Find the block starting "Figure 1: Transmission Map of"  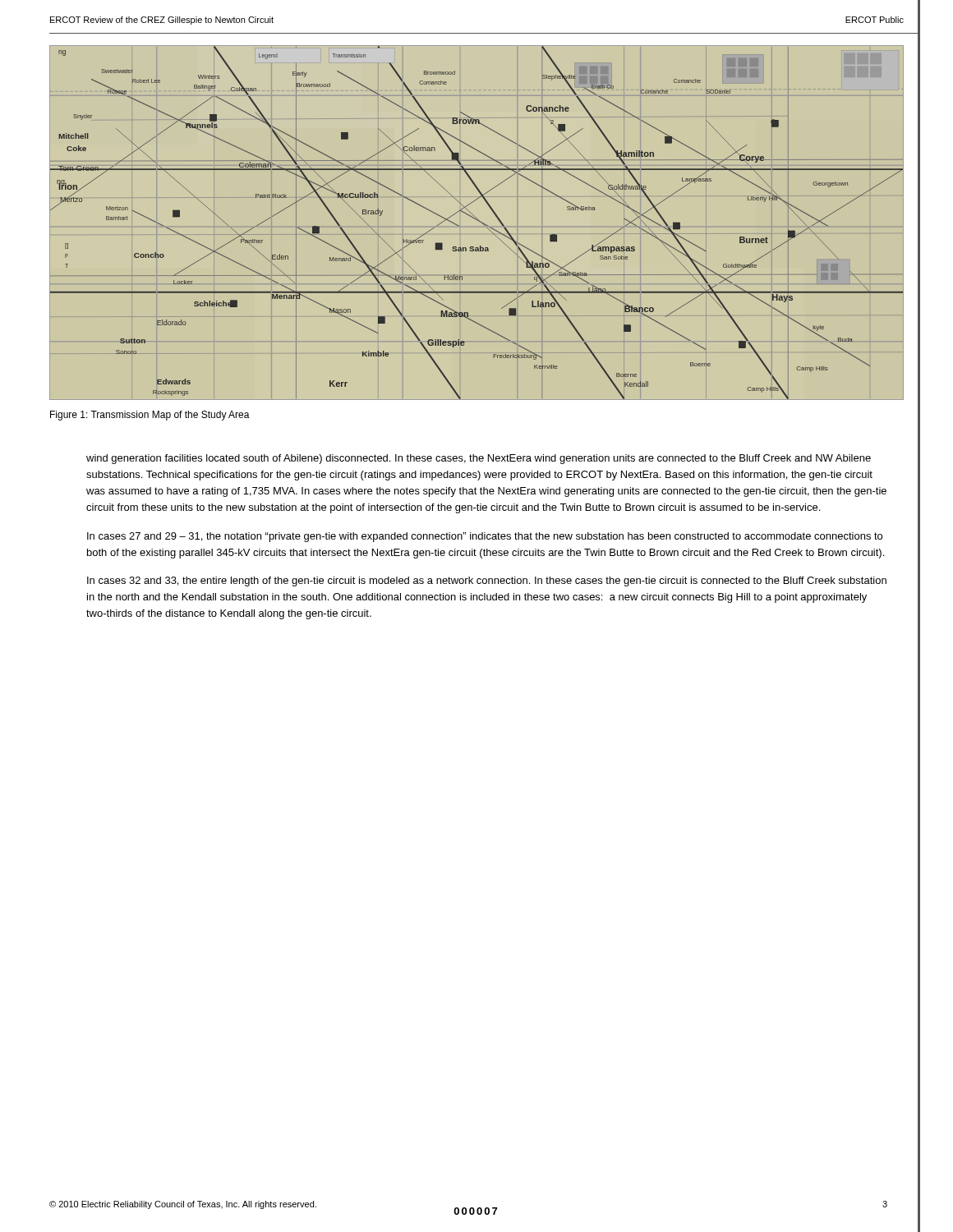pyautogui.click(x=149, y=415)
